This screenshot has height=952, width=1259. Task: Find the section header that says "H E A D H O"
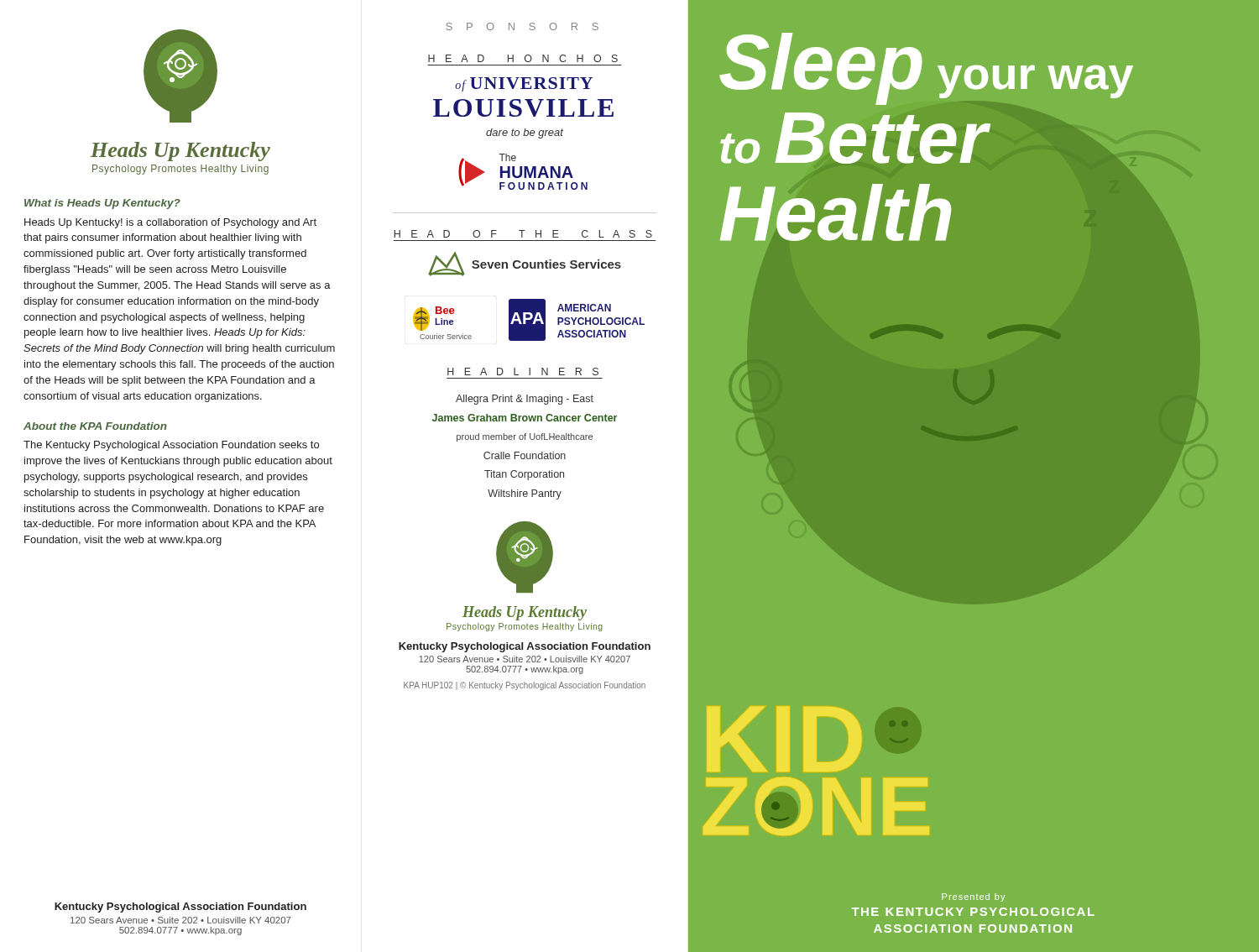point(525,59)
